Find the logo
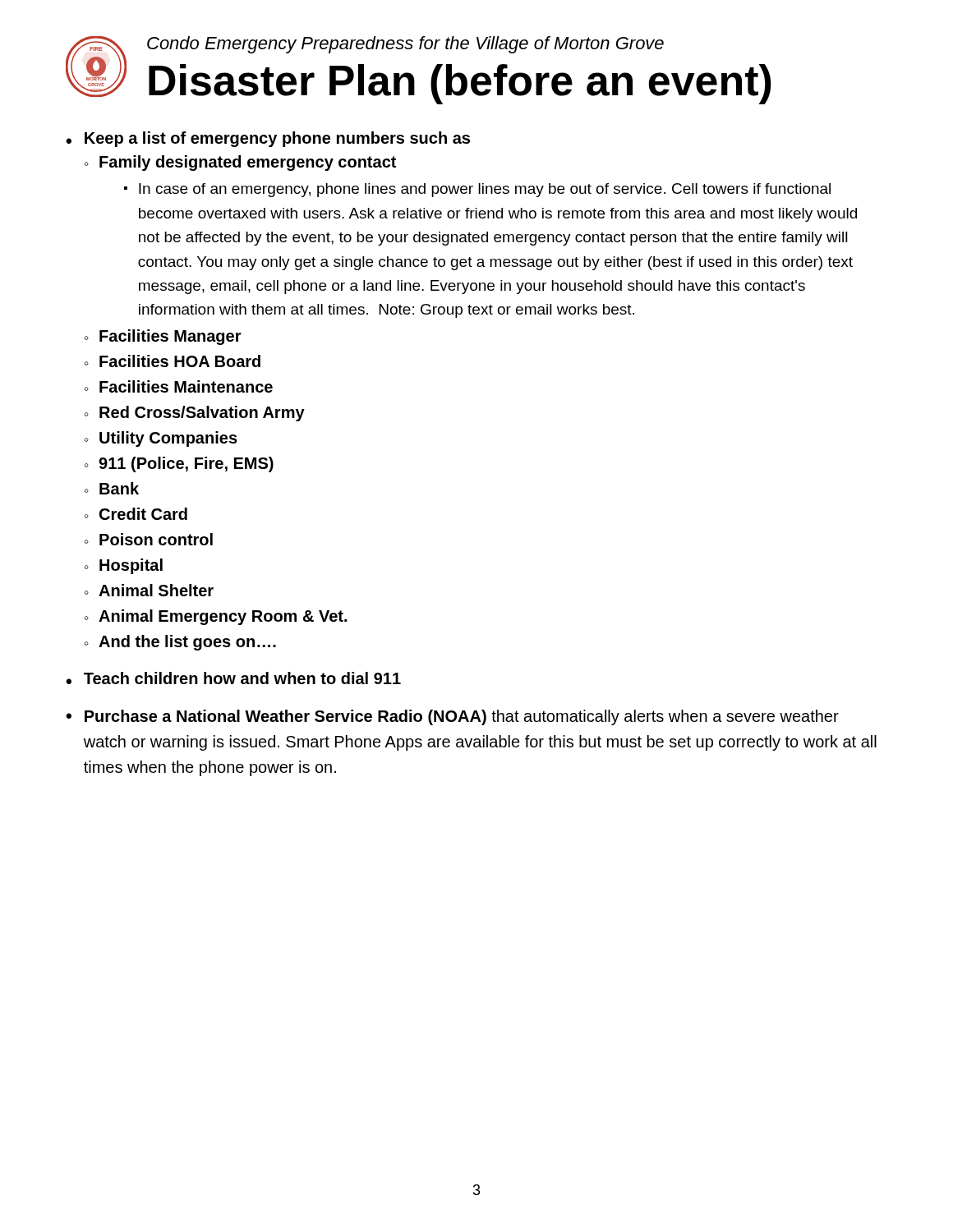953x1232 pixels. 99,68
